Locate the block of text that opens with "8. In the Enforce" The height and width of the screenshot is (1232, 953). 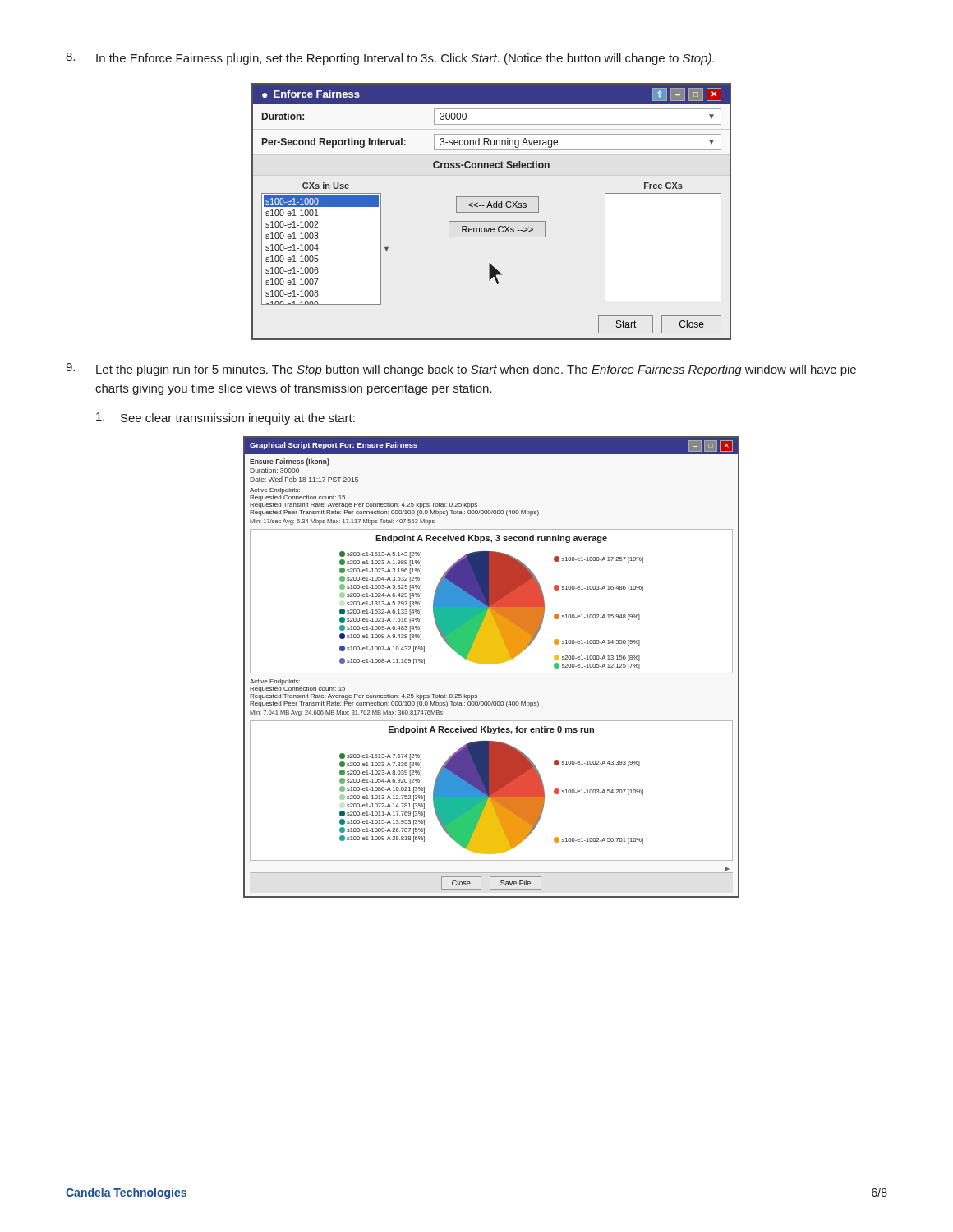pos(476,59)
